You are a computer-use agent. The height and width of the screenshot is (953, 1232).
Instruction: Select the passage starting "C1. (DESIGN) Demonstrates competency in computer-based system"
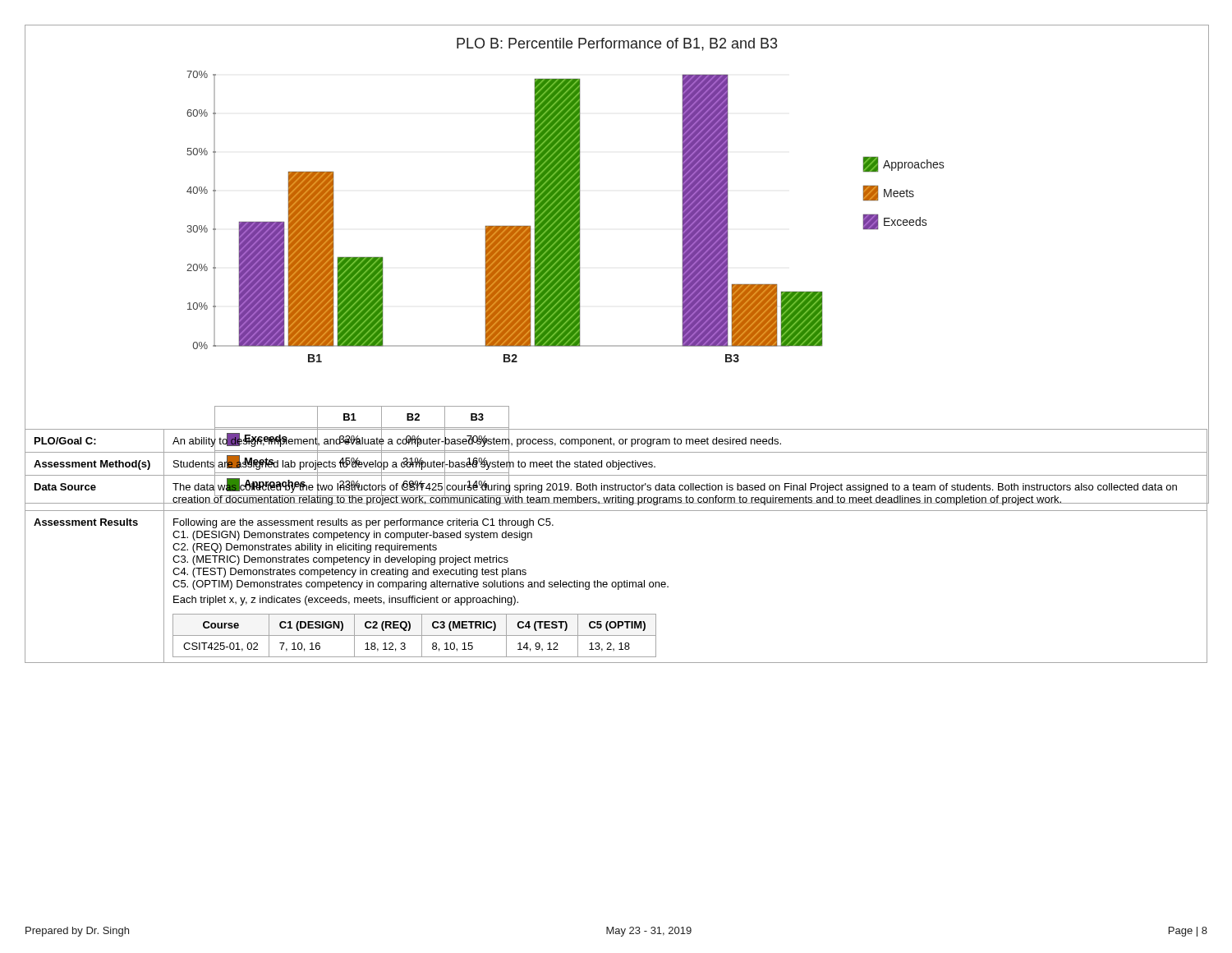(x=353, y=534)
